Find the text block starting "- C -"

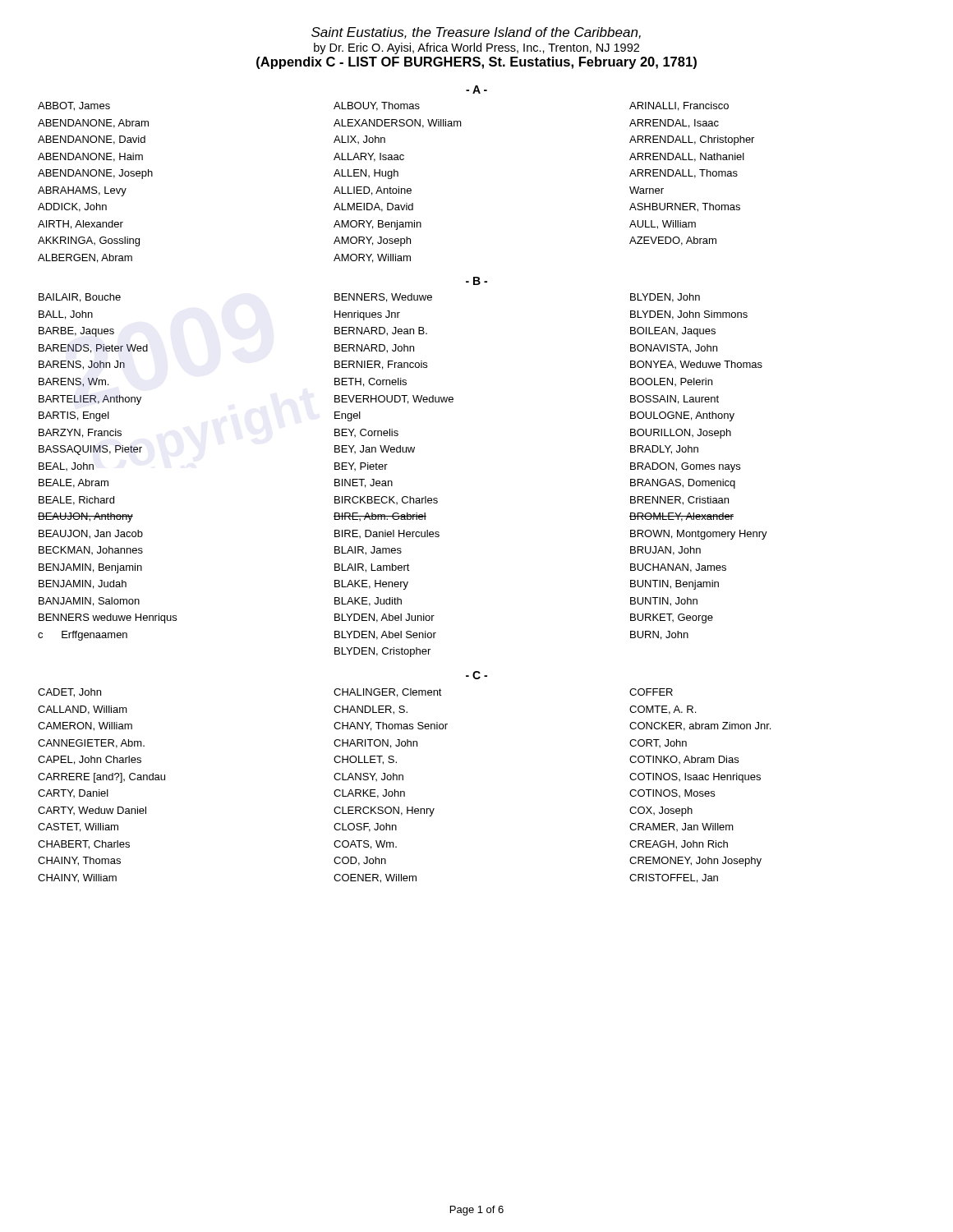[476, 675]
